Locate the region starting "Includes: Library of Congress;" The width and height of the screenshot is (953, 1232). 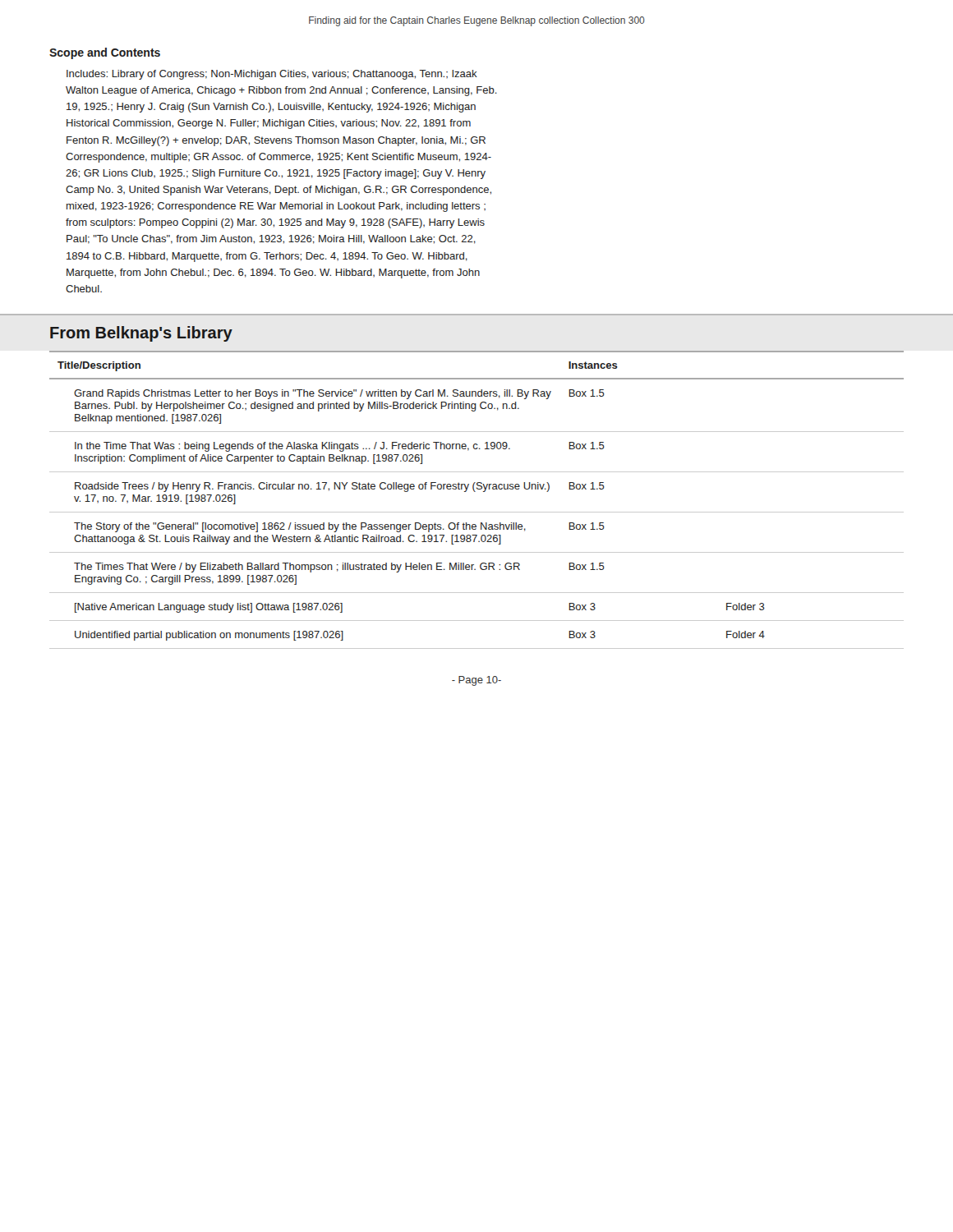point(282,181)
